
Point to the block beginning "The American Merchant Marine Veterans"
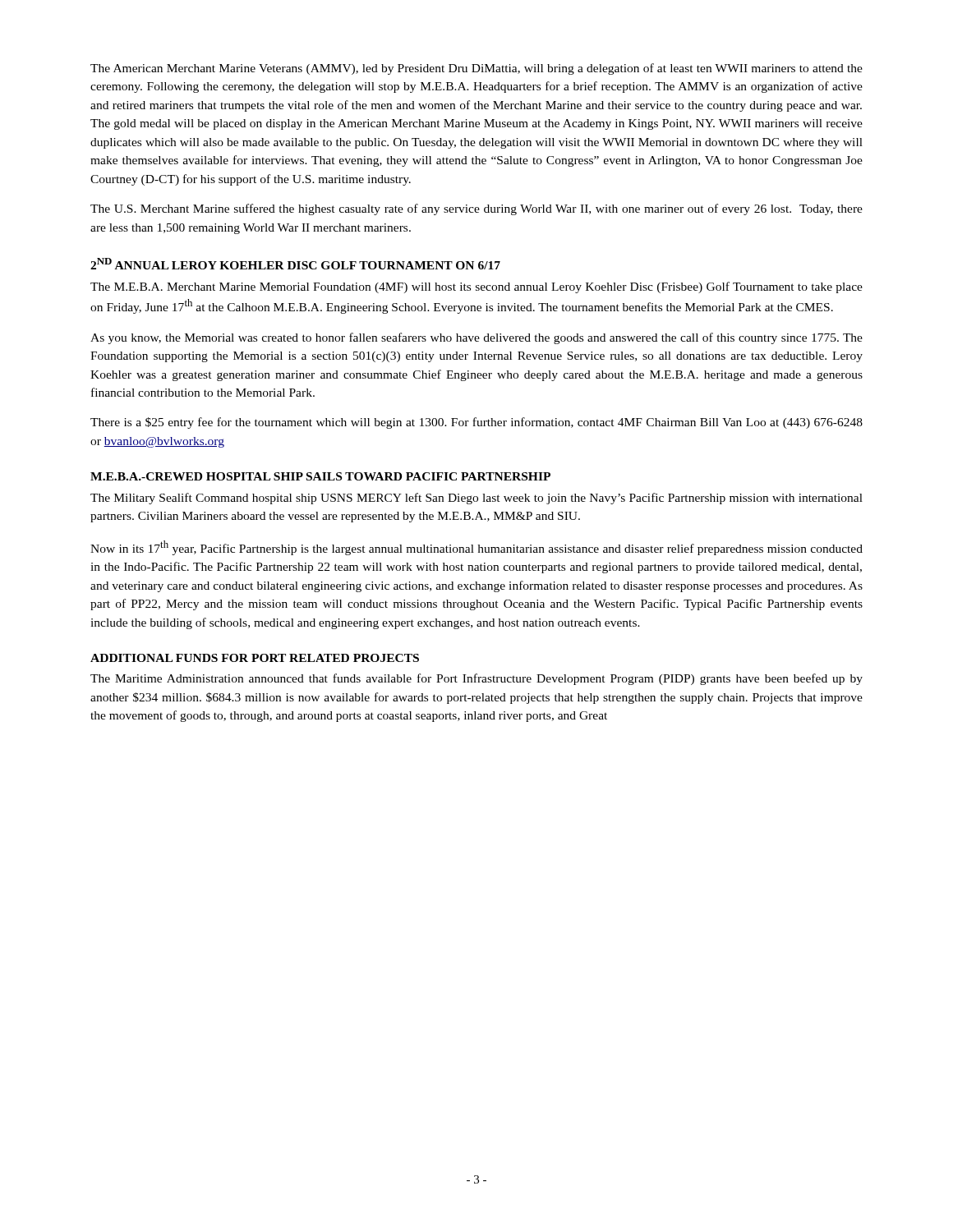point(476,123)
